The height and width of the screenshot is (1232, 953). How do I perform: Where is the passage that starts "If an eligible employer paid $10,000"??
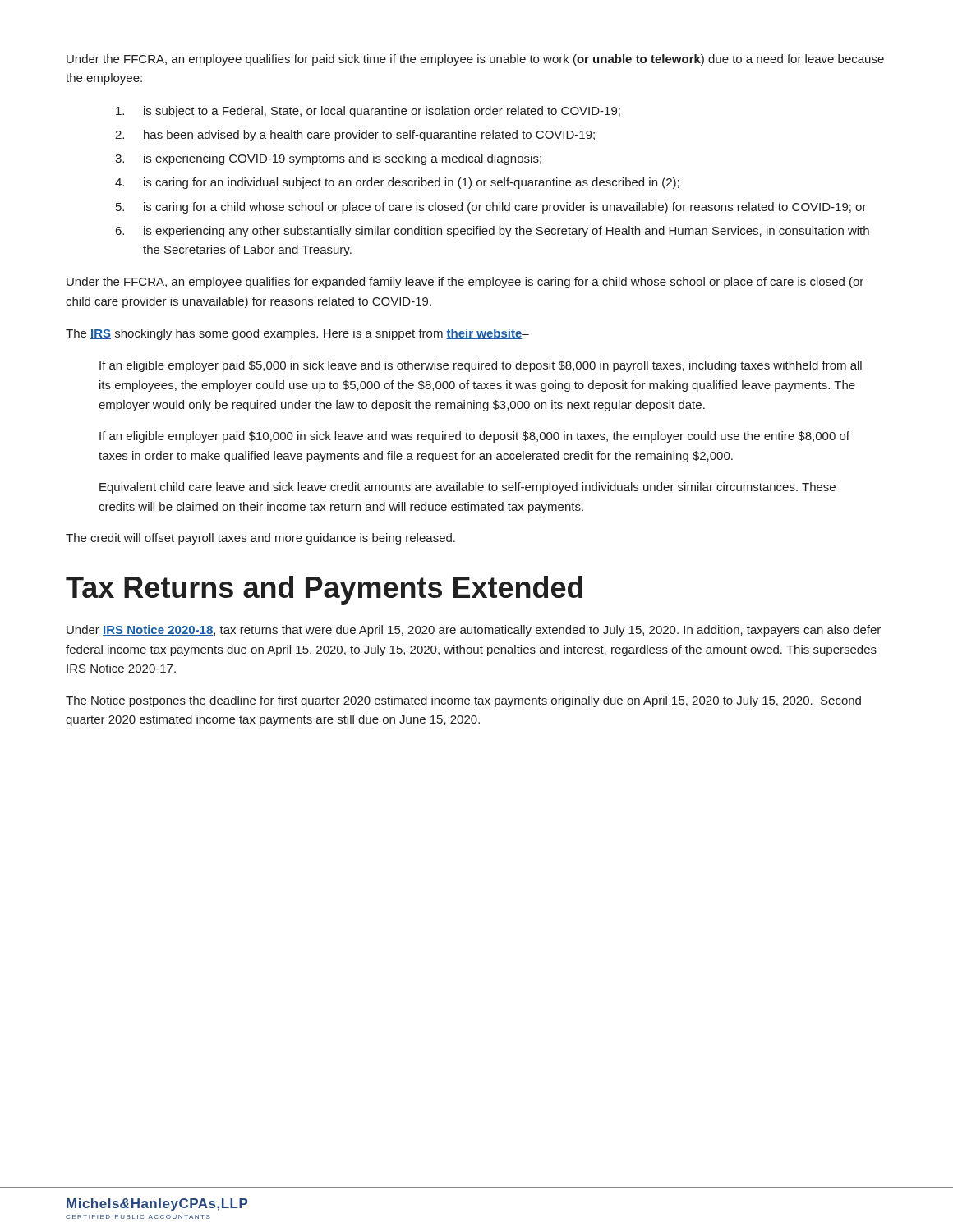pyautogui.click(x=474, y=446)
